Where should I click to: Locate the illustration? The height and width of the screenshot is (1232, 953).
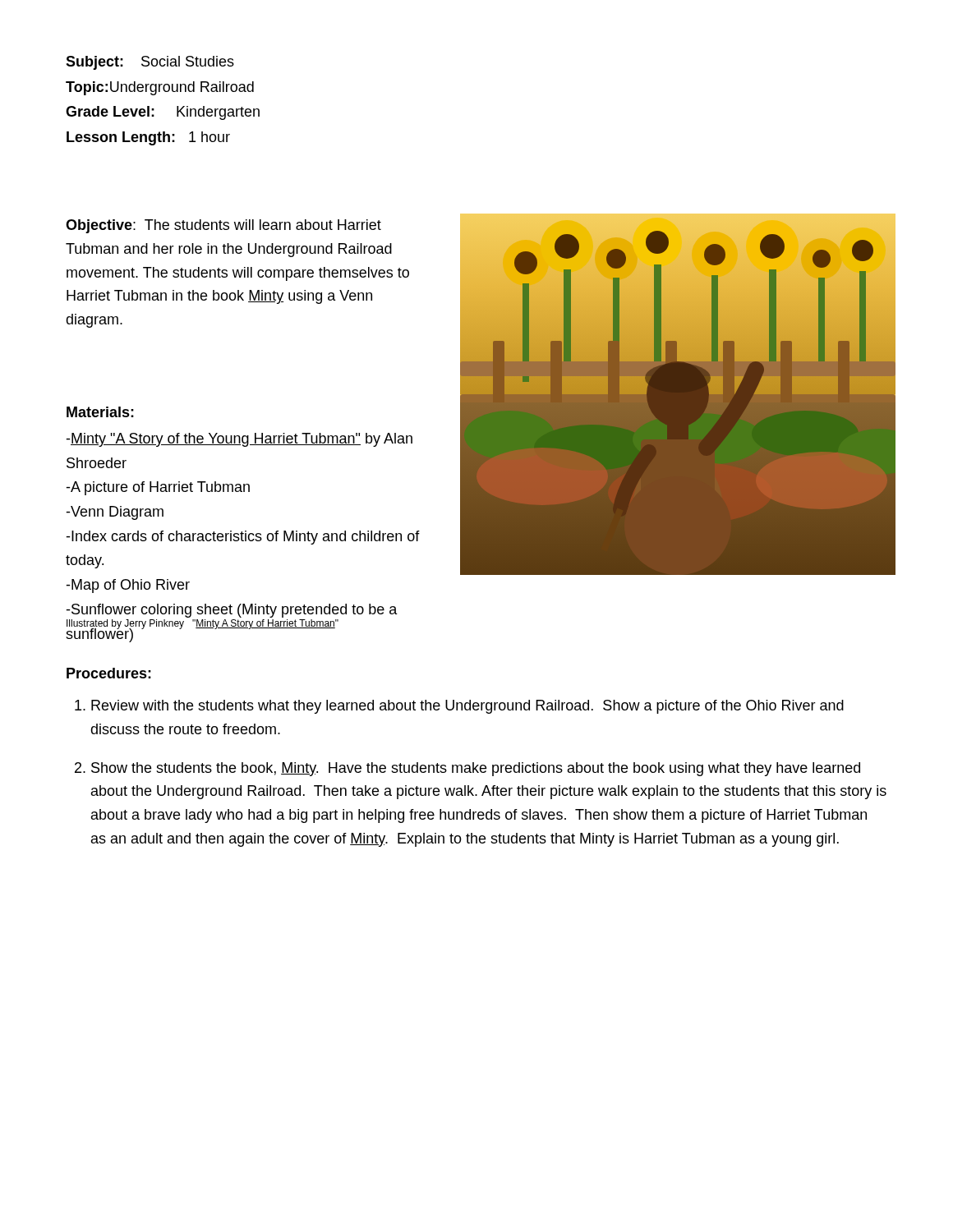678,394
